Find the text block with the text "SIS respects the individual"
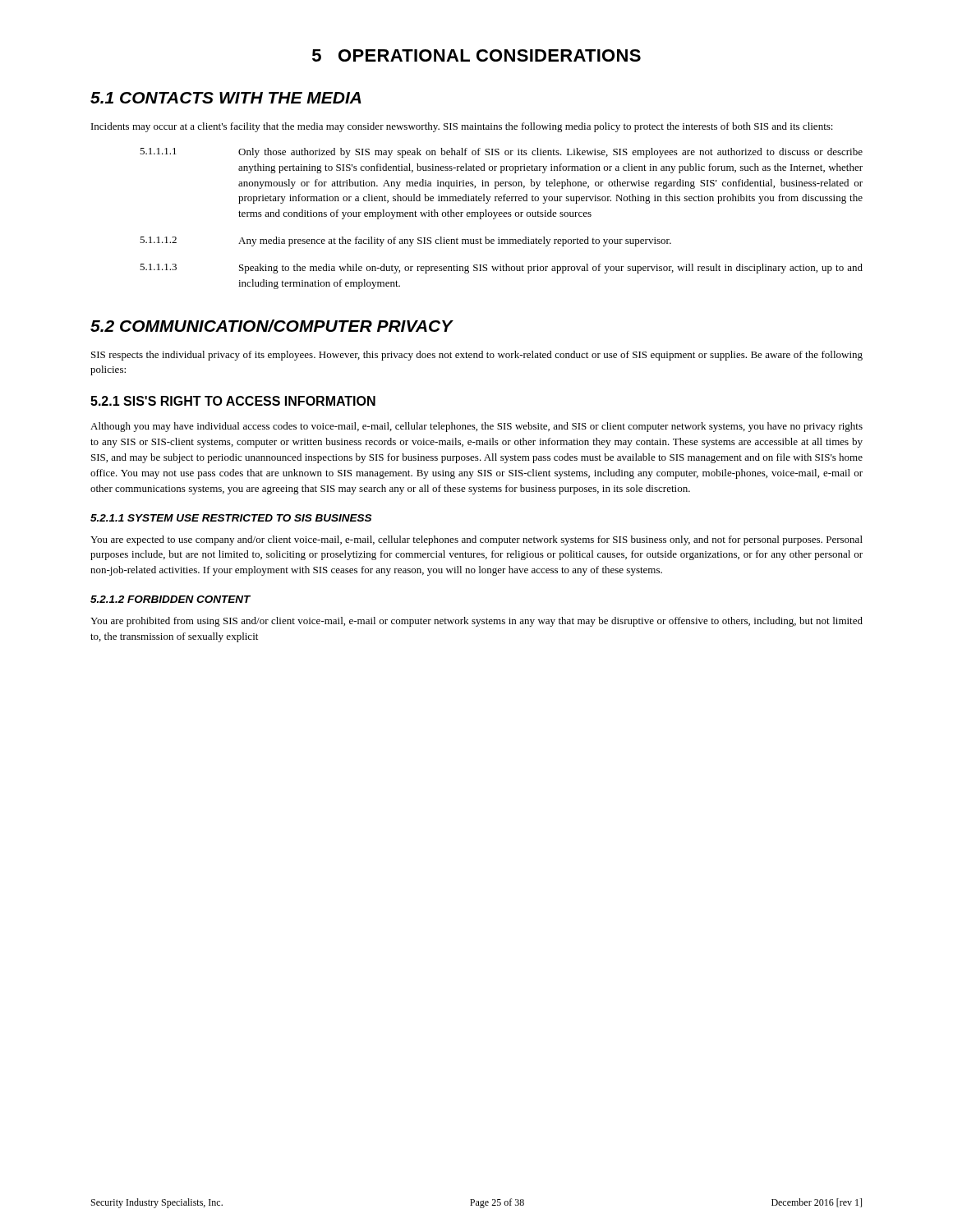Screen dimensions: 1232x953 (x=476, y=362)
